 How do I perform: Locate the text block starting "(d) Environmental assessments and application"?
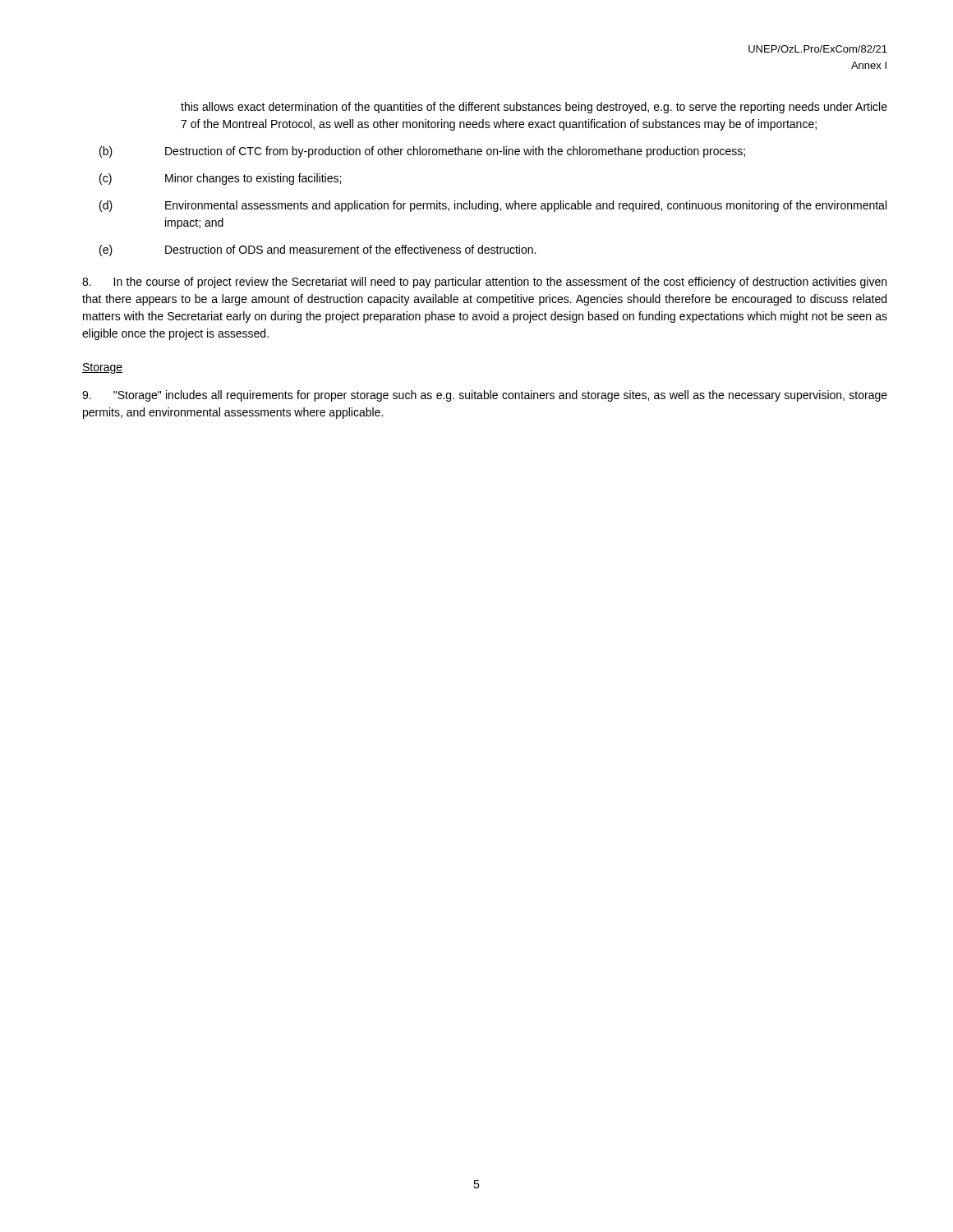pos(485,214)
